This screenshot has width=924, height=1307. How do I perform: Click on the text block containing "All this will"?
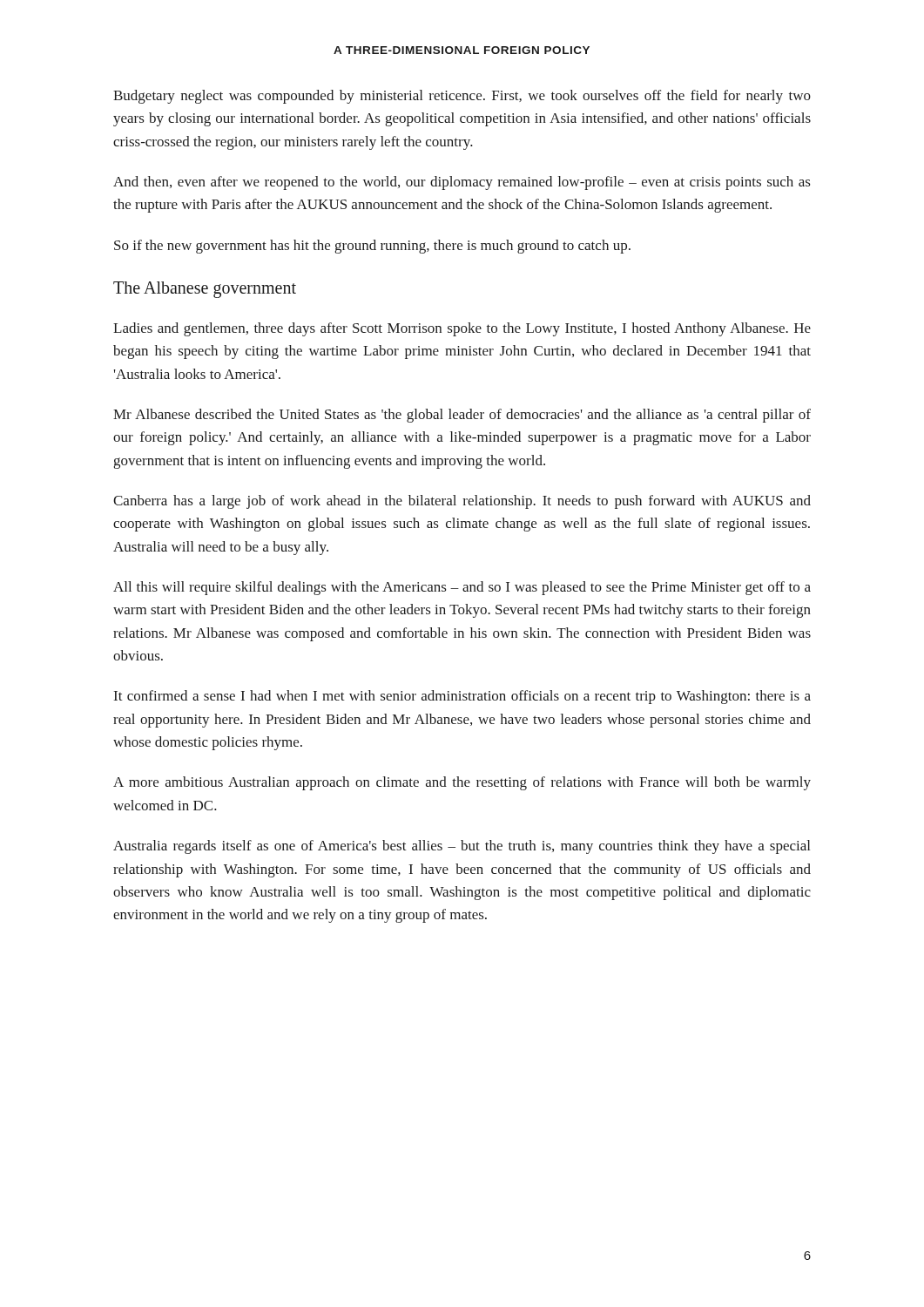462,621
